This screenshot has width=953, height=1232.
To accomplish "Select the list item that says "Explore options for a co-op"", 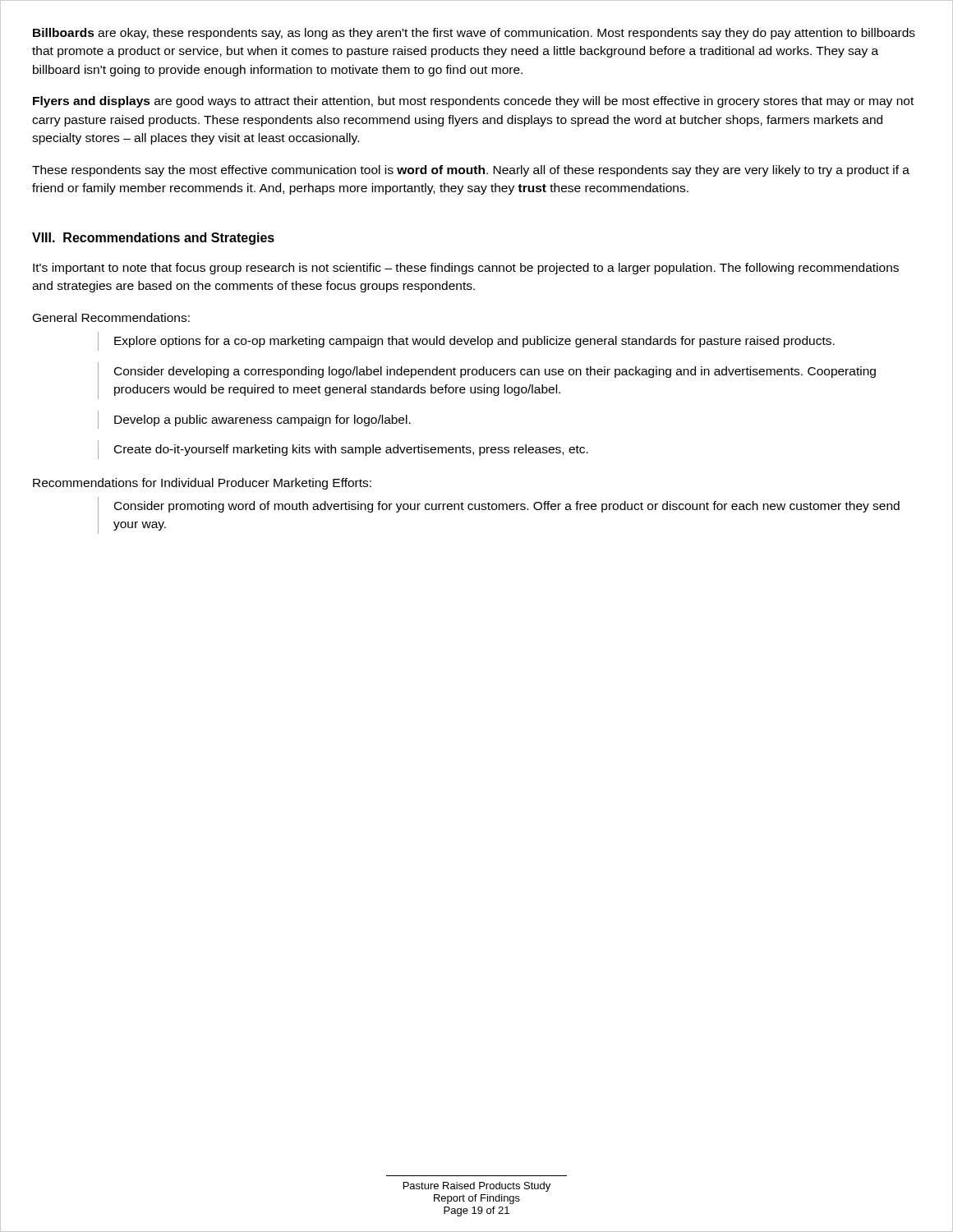I will [x=474, y=341].
